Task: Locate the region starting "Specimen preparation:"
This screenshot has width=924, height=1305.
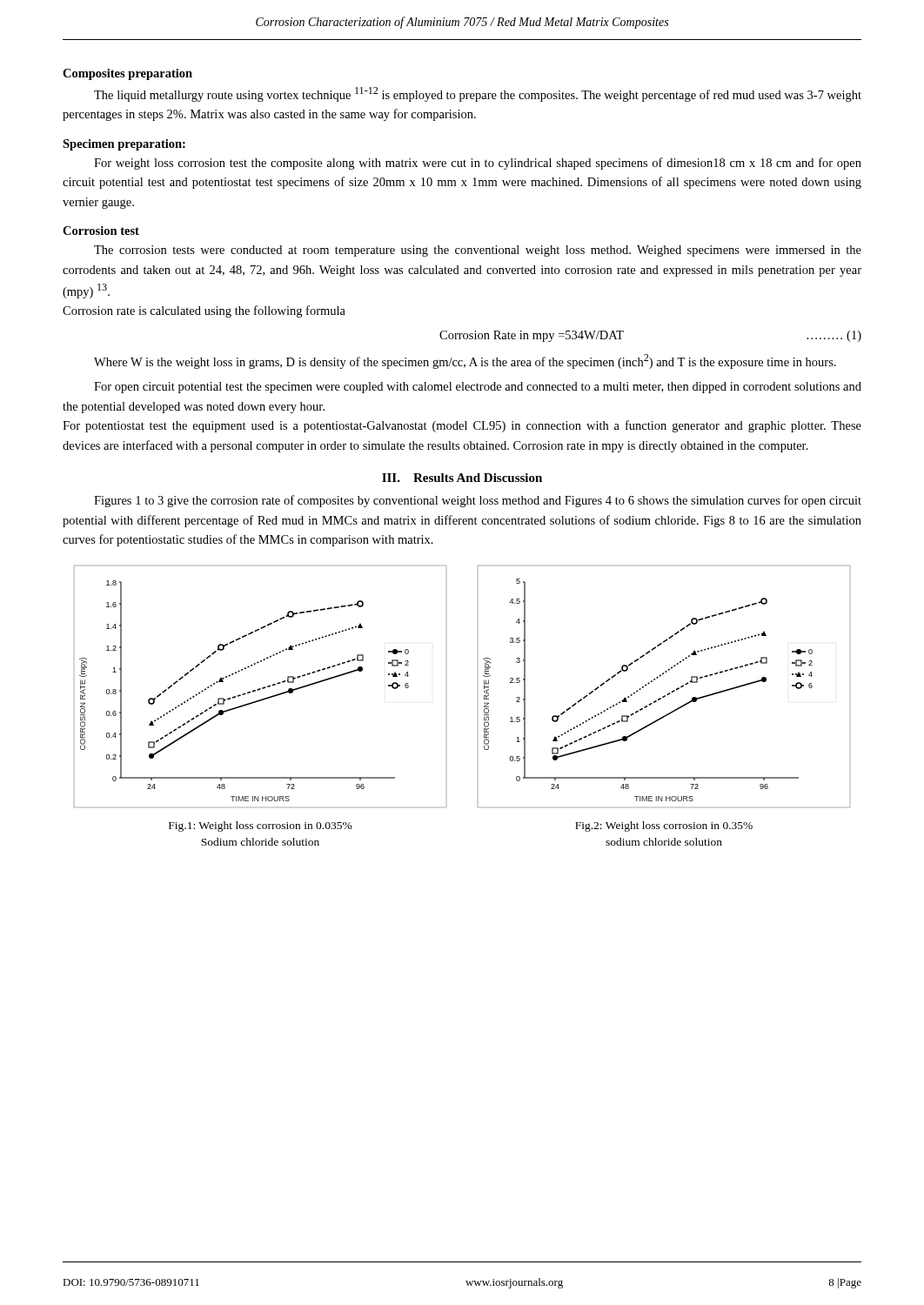Action: click(x=124, y=143)
